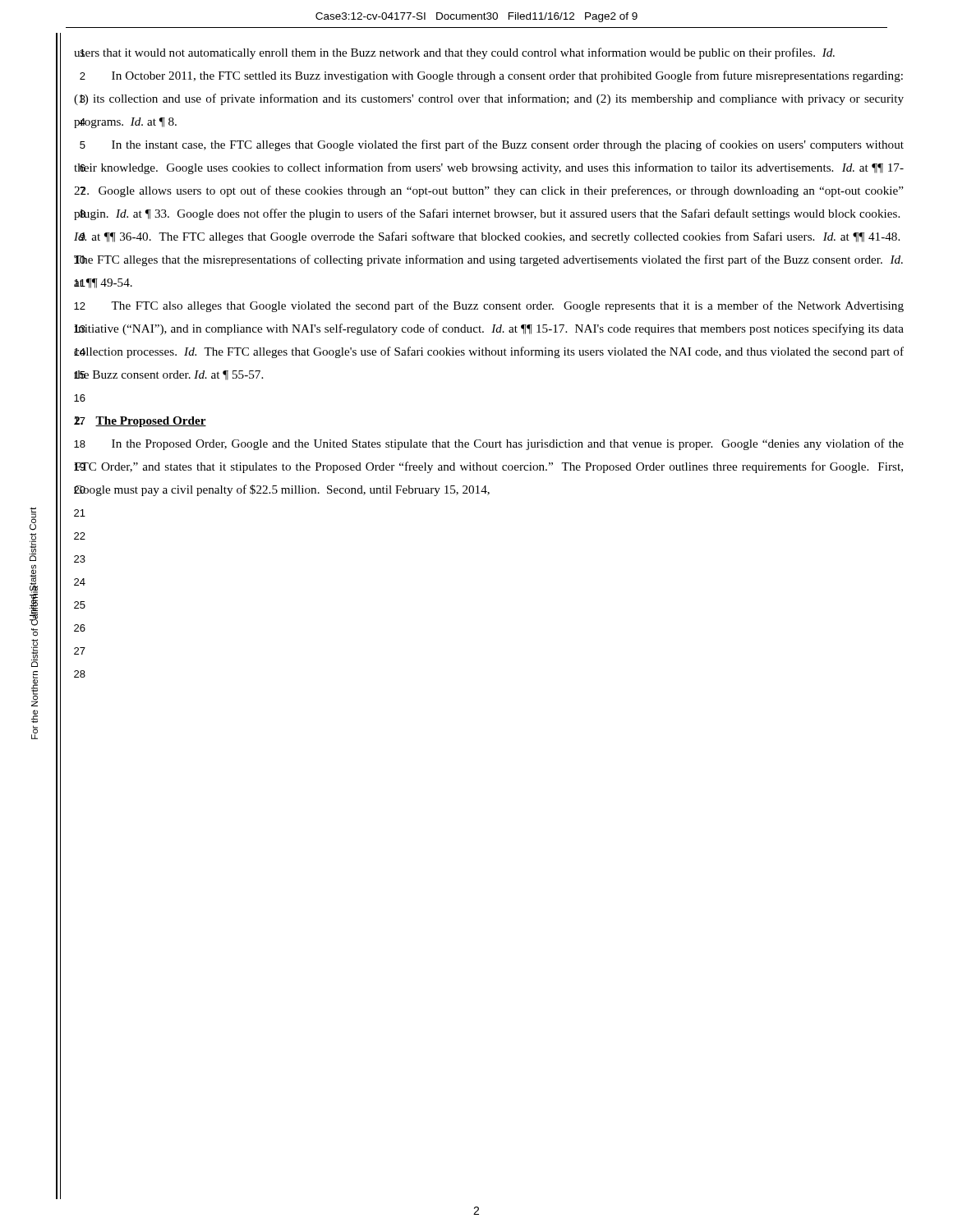The image size is (953, 1232).
Task: Locate the text block with the text "The FTC also alleges"
Action: (489, 340)
